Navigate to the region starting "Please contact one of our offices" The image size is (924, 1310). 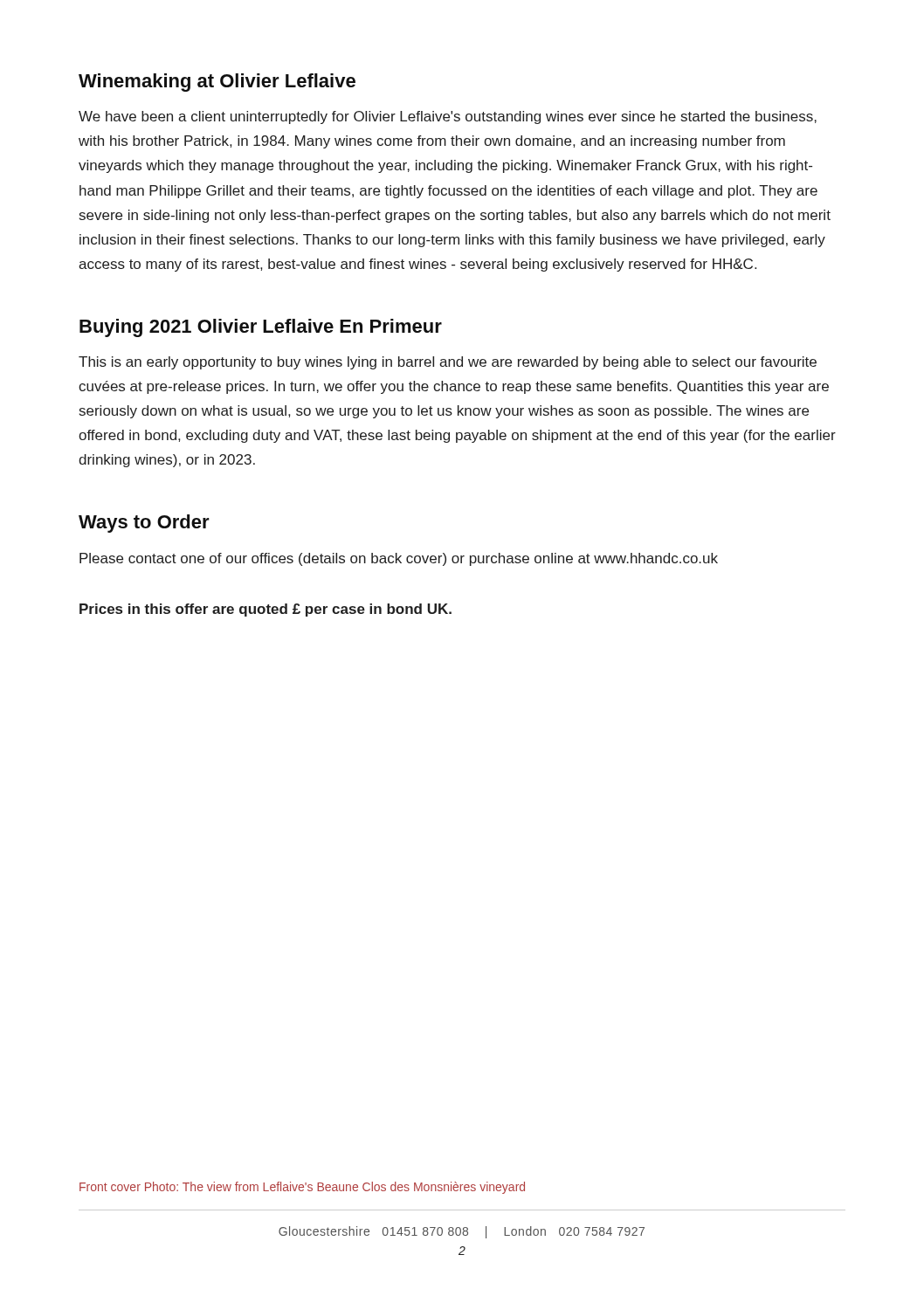point(398,558)
